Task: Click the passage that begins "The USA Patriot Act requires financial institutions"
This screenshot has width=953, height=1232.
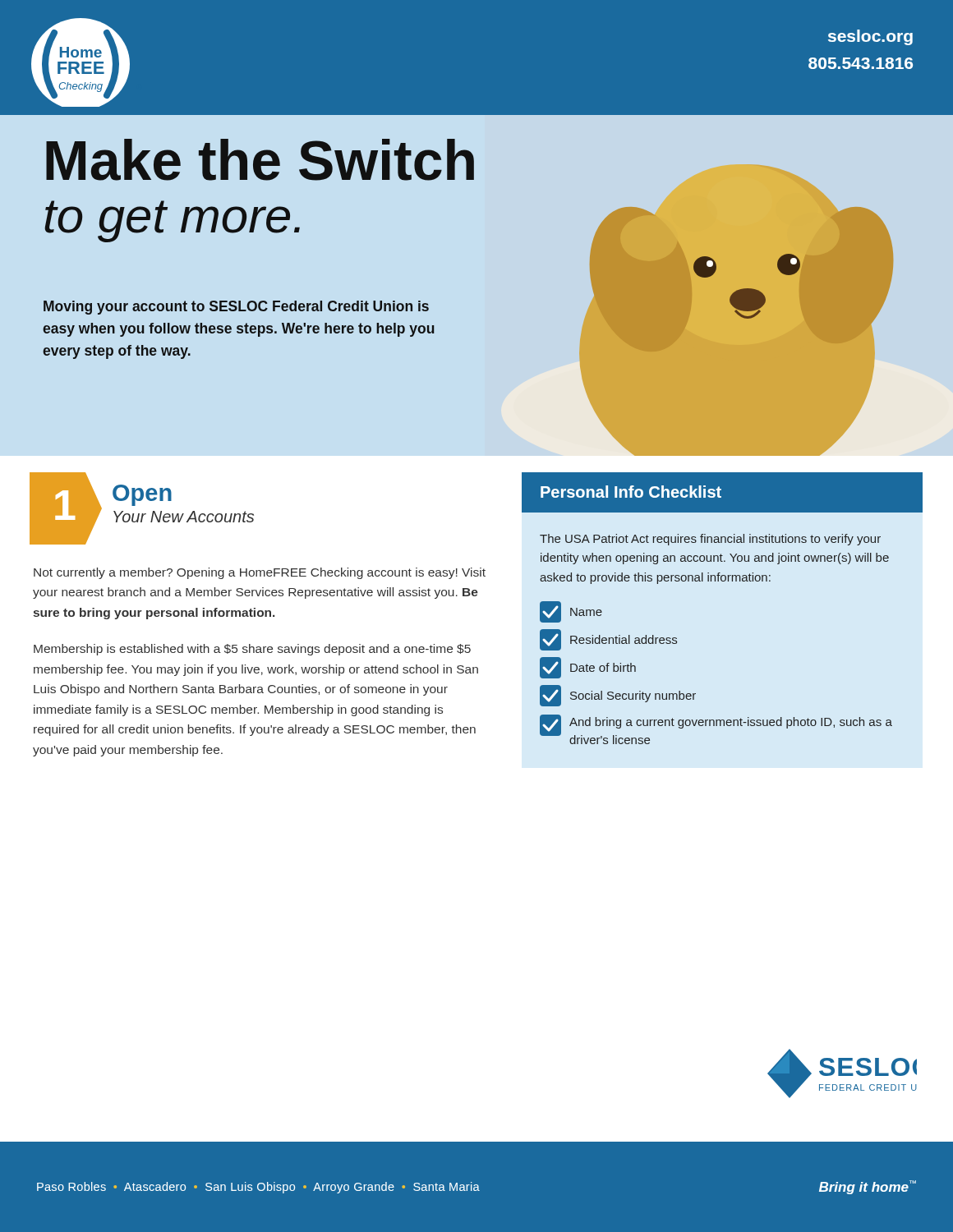Action: (714, 557)
